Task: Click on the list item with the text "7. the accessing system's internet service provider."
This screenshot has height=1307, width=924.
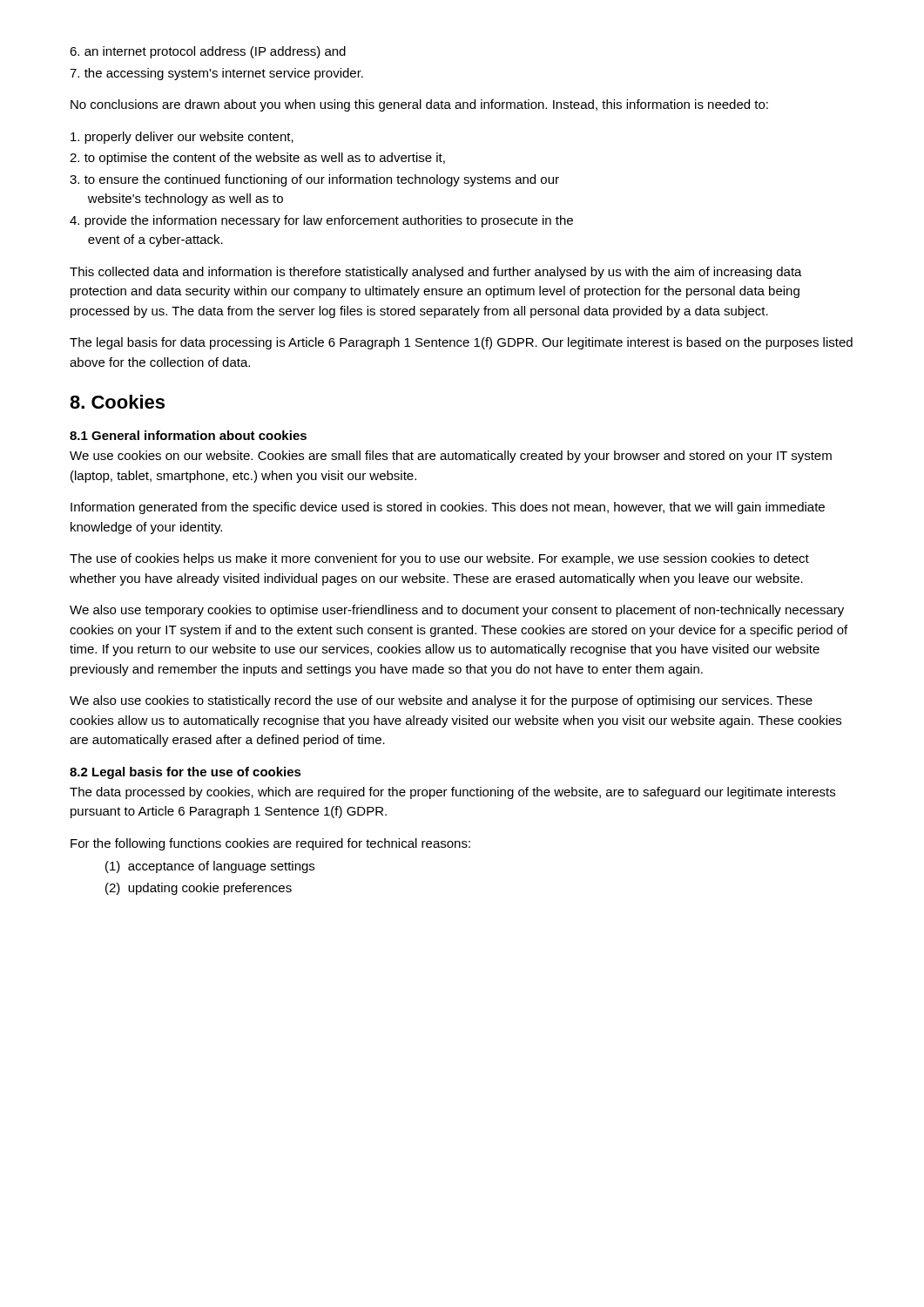Action: tap(216, 74)
